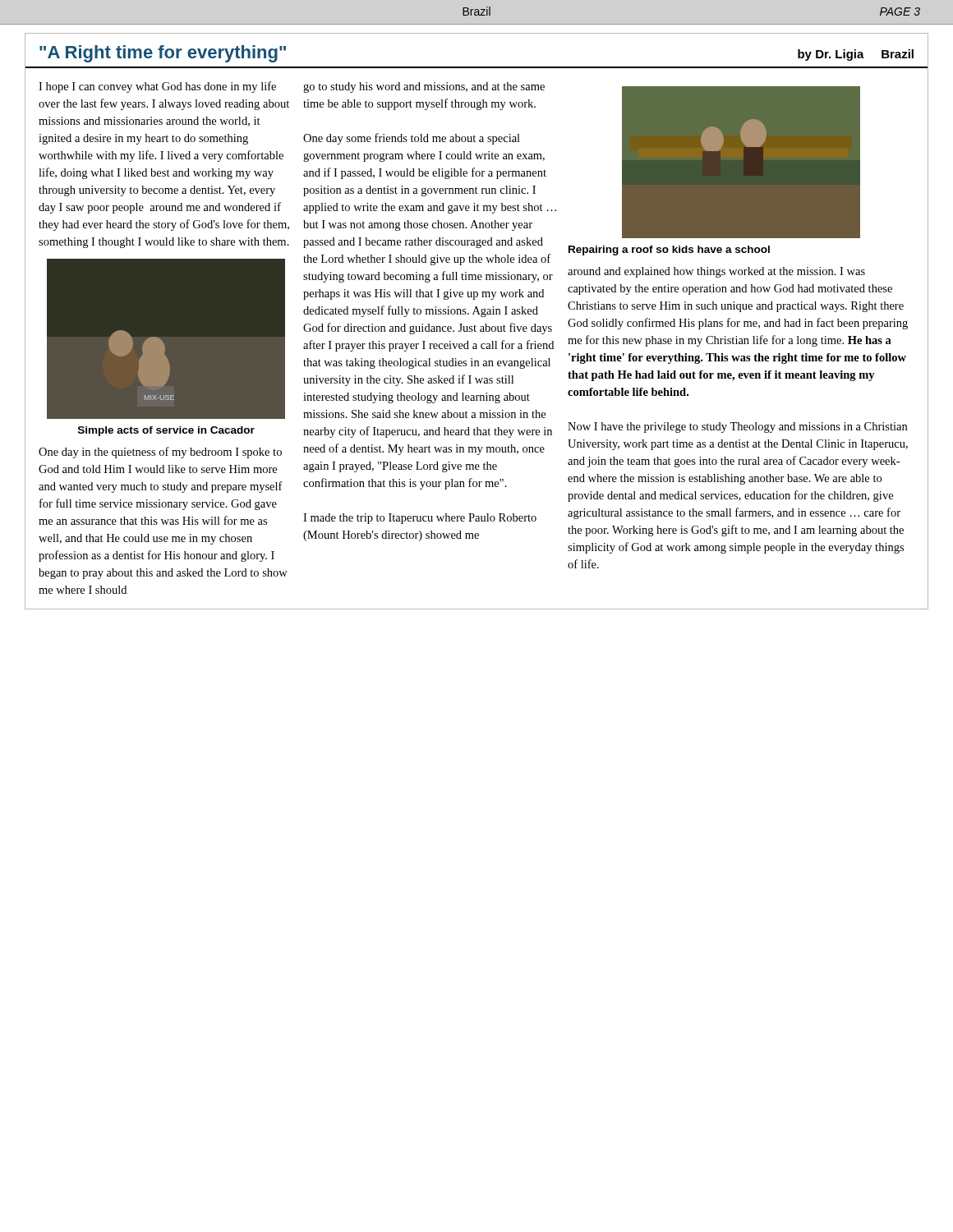Point to the region starting "Simple acts of service in Cacador"
Screen dimensions: 1232x953
pyautogui.click(x=166, y=430)
